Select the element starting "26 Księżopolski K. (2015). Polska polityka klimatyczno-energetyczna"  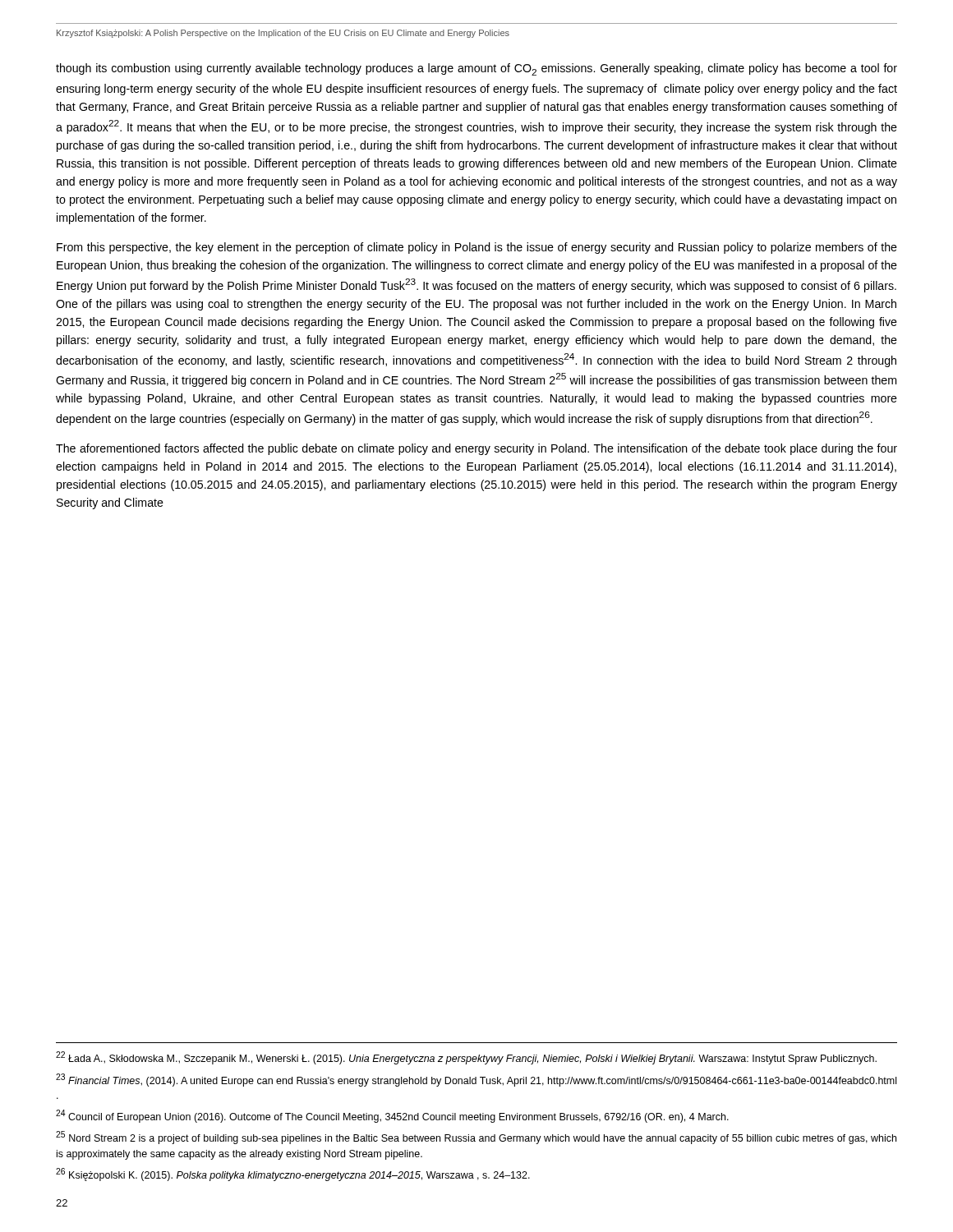(293, 1174)
